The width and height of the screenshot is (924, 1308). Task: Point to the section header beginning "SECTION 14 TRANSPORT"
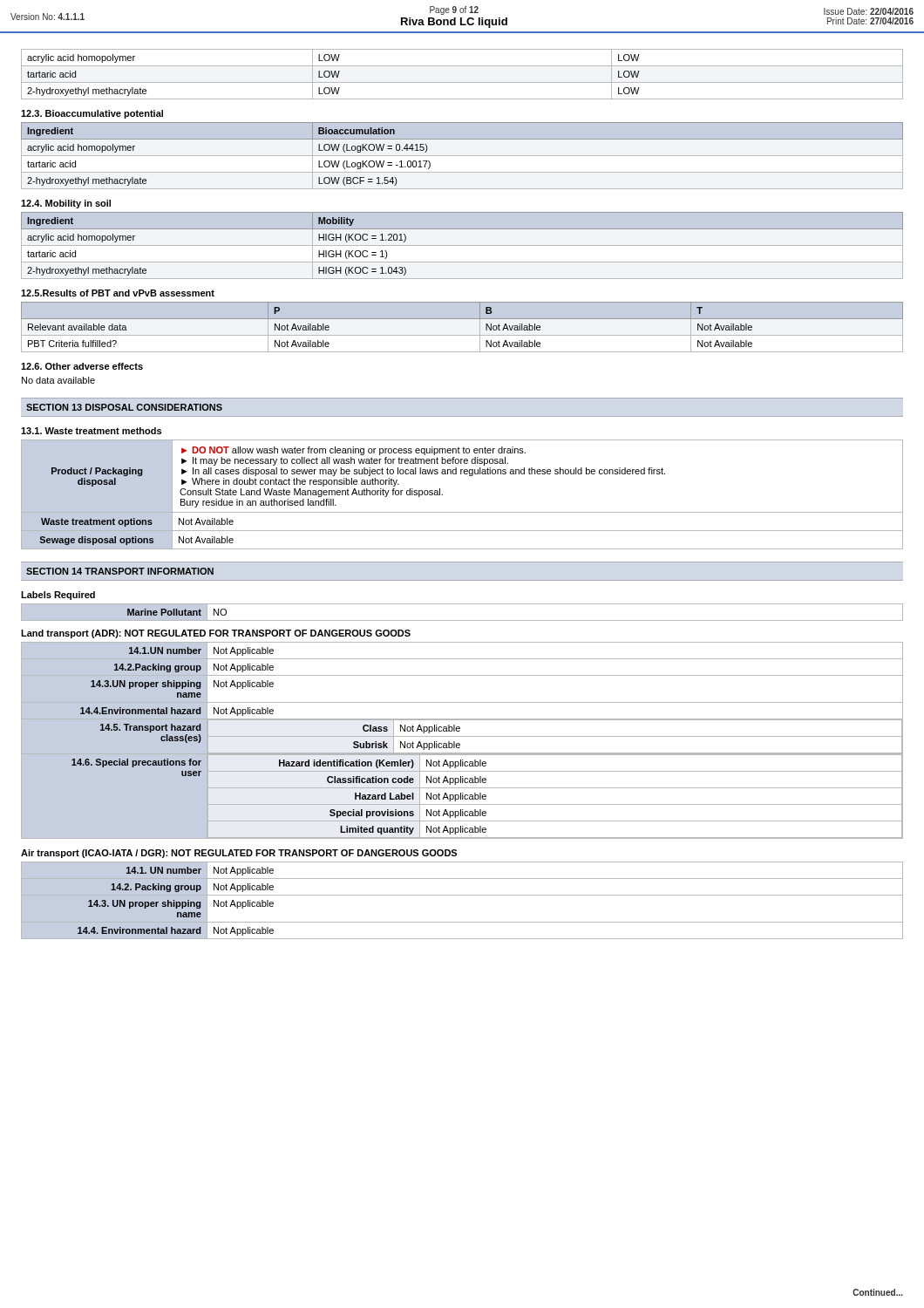(x=120, y=571)
